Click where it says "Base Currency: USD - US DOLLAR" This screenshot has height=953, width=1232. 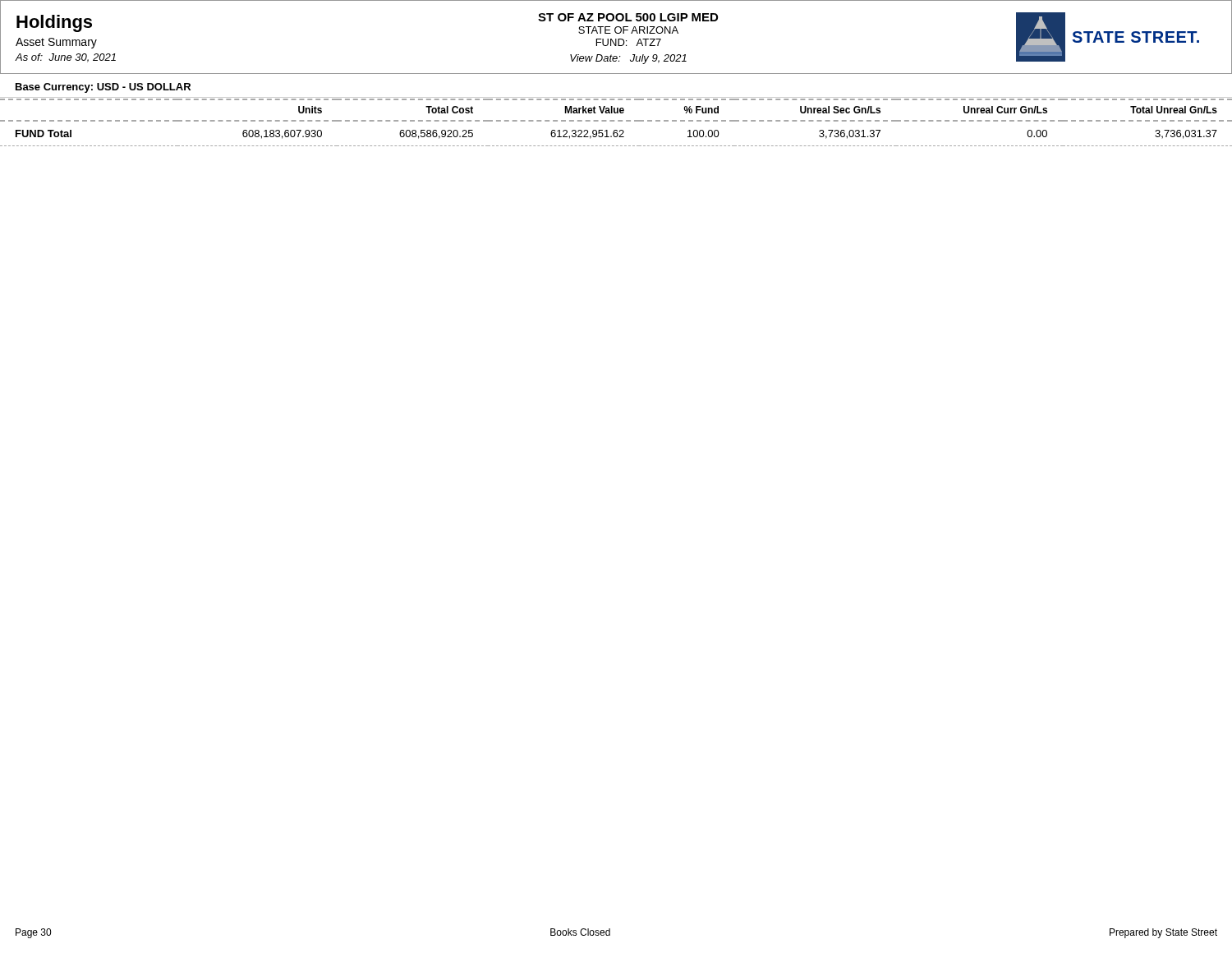[x=103, y=87]
